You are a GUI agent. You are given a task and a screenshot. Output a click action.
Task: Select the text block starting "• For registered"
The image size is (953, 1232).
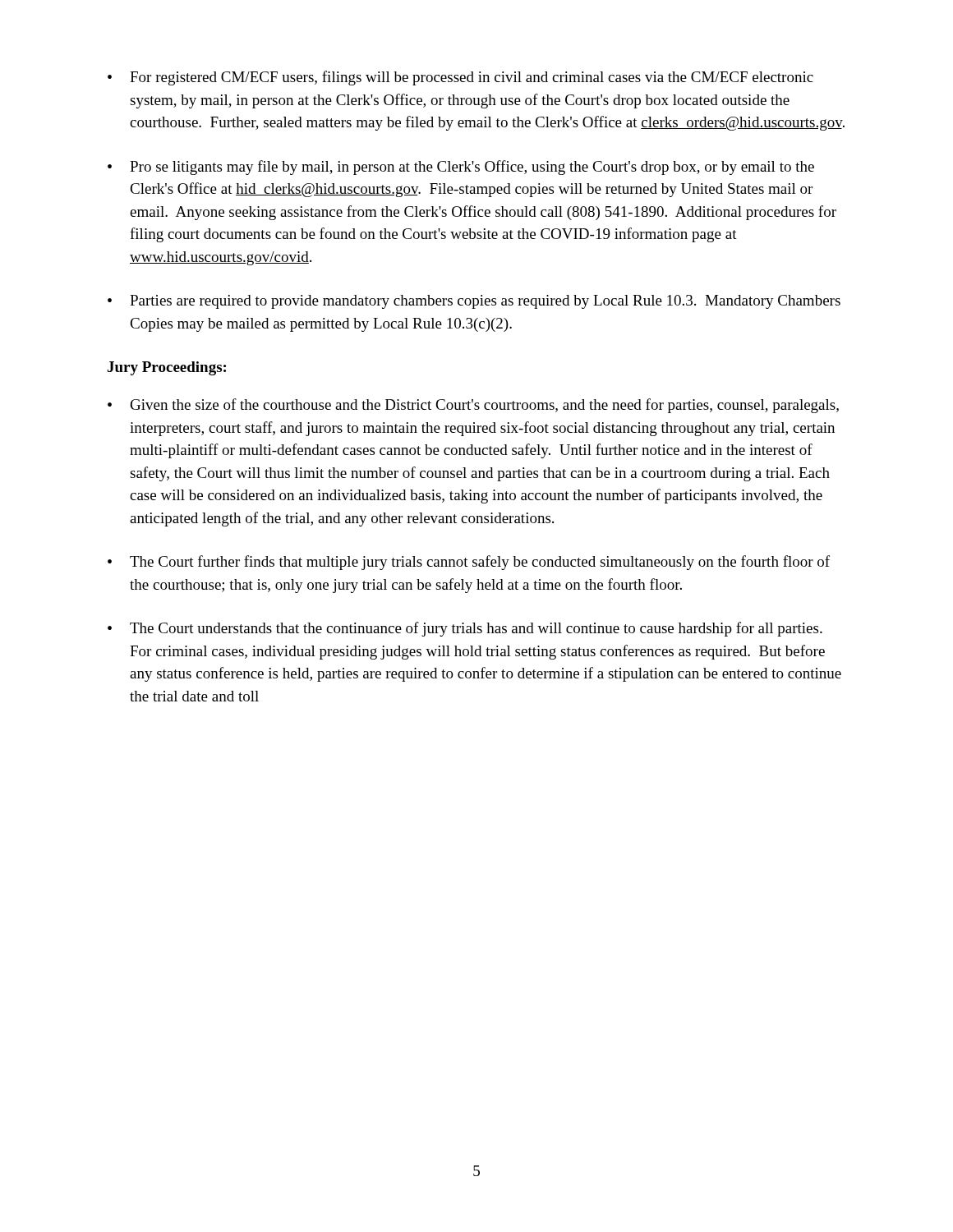(x=476, y=100)
